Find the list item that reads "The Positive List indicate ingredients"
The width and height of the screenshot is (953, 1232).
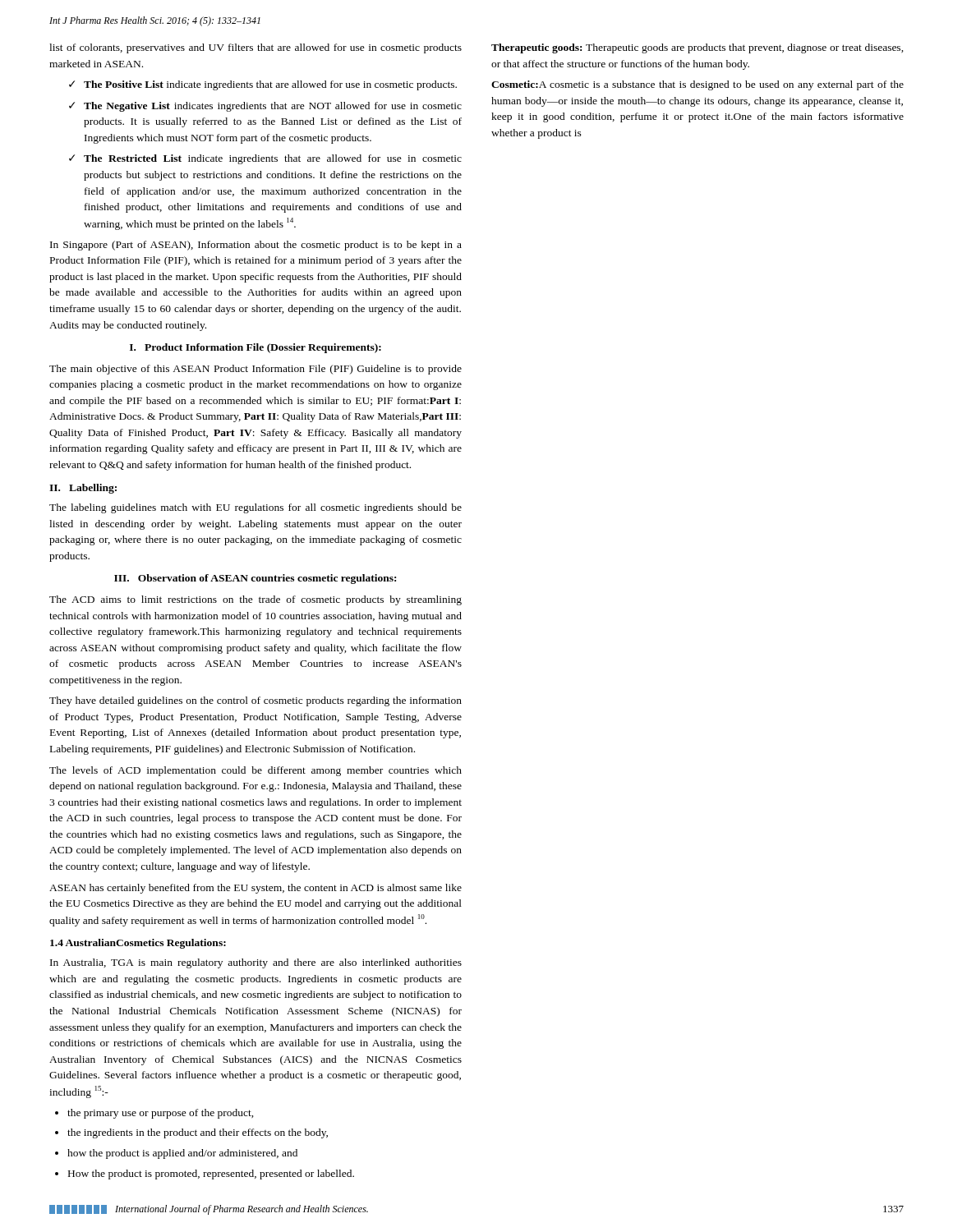271,84
